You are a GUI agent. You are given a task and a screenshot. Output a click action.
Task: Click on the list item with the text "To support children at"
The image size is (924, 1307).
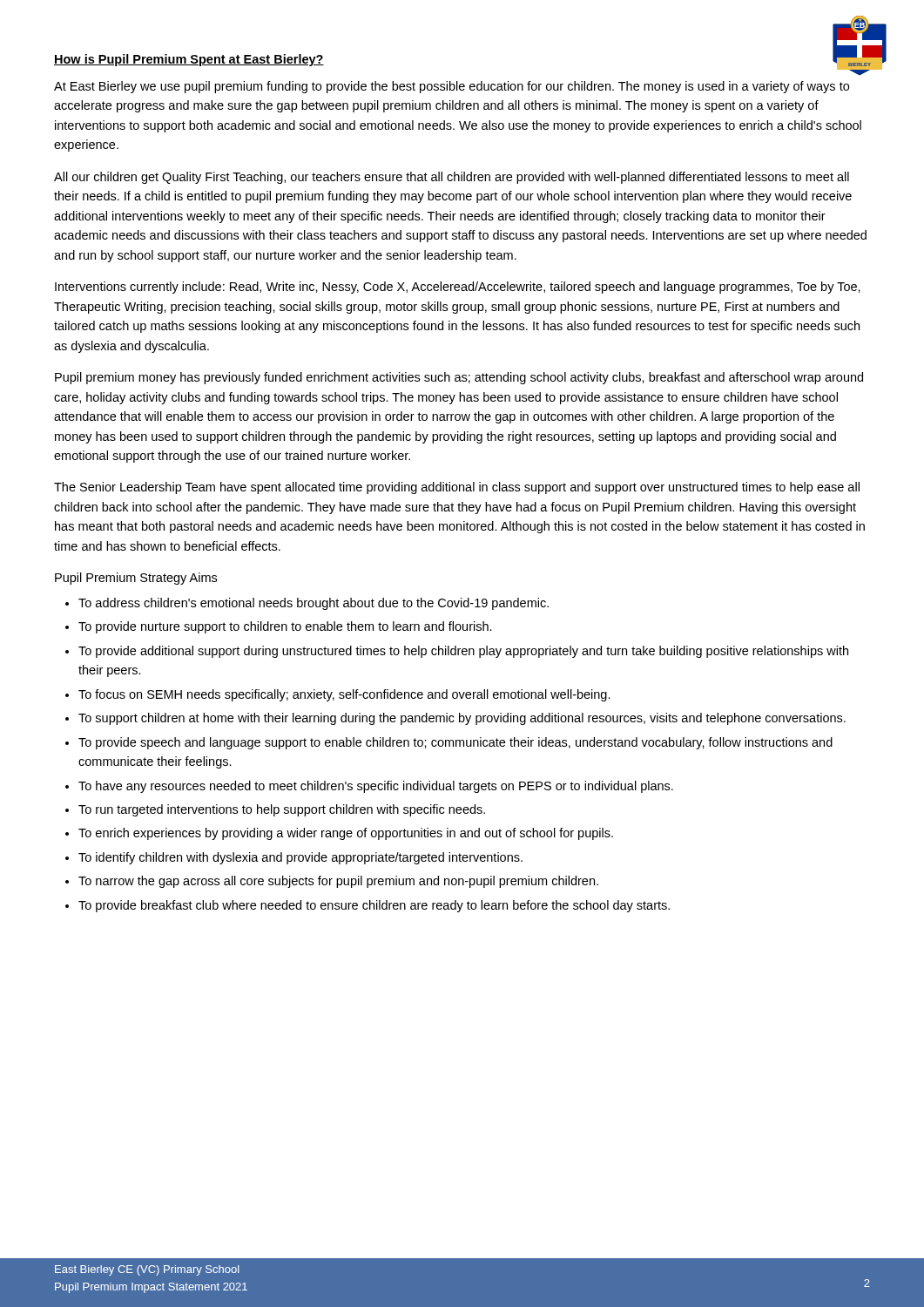462,718
